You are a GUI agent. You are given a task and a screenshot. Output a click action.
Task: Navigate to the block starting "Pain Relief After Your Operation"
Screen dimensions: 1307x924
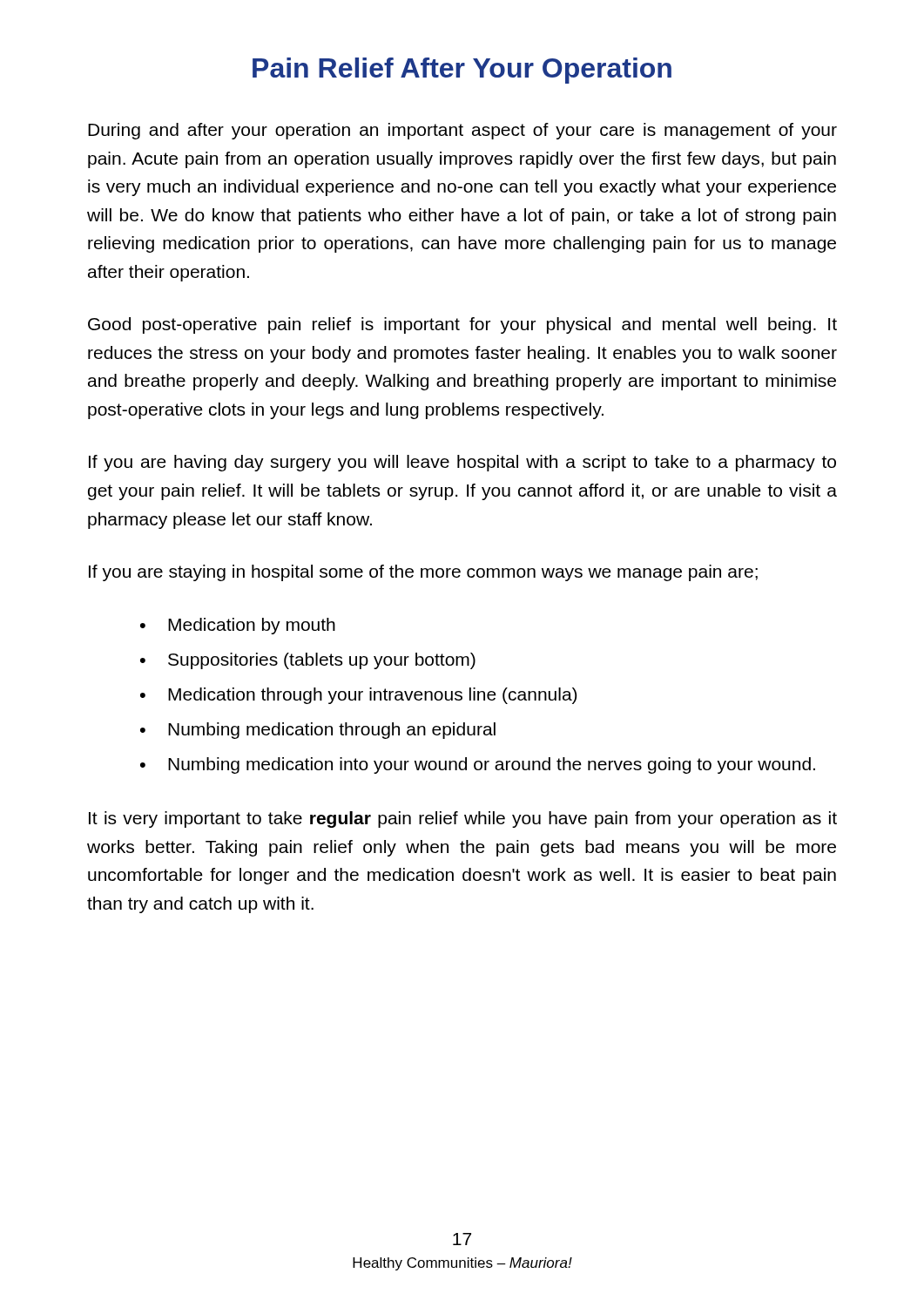(462, 68)
